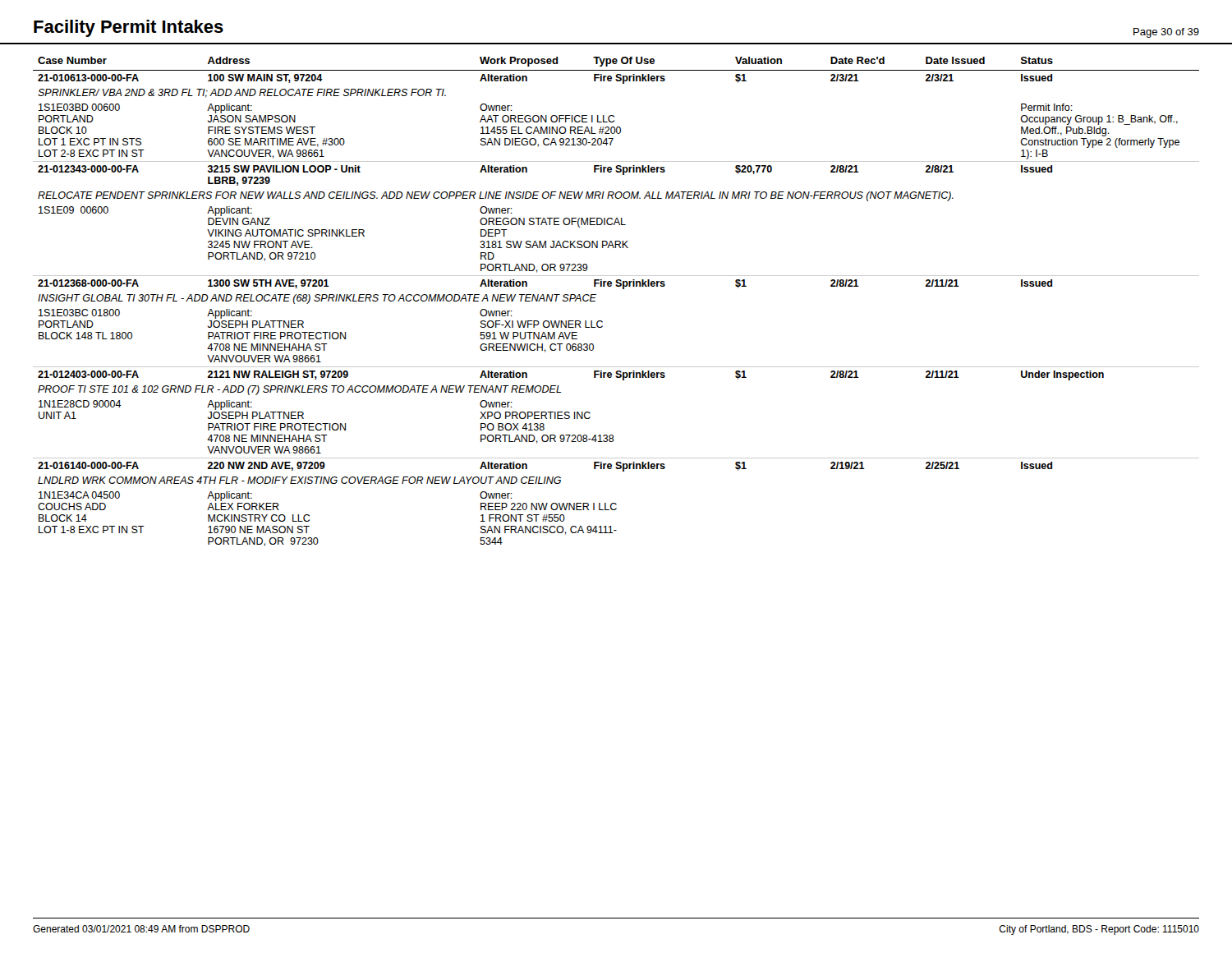Viewport: 1232px width, 953px height.
Task: Select the table
Action: coord(616,300)
